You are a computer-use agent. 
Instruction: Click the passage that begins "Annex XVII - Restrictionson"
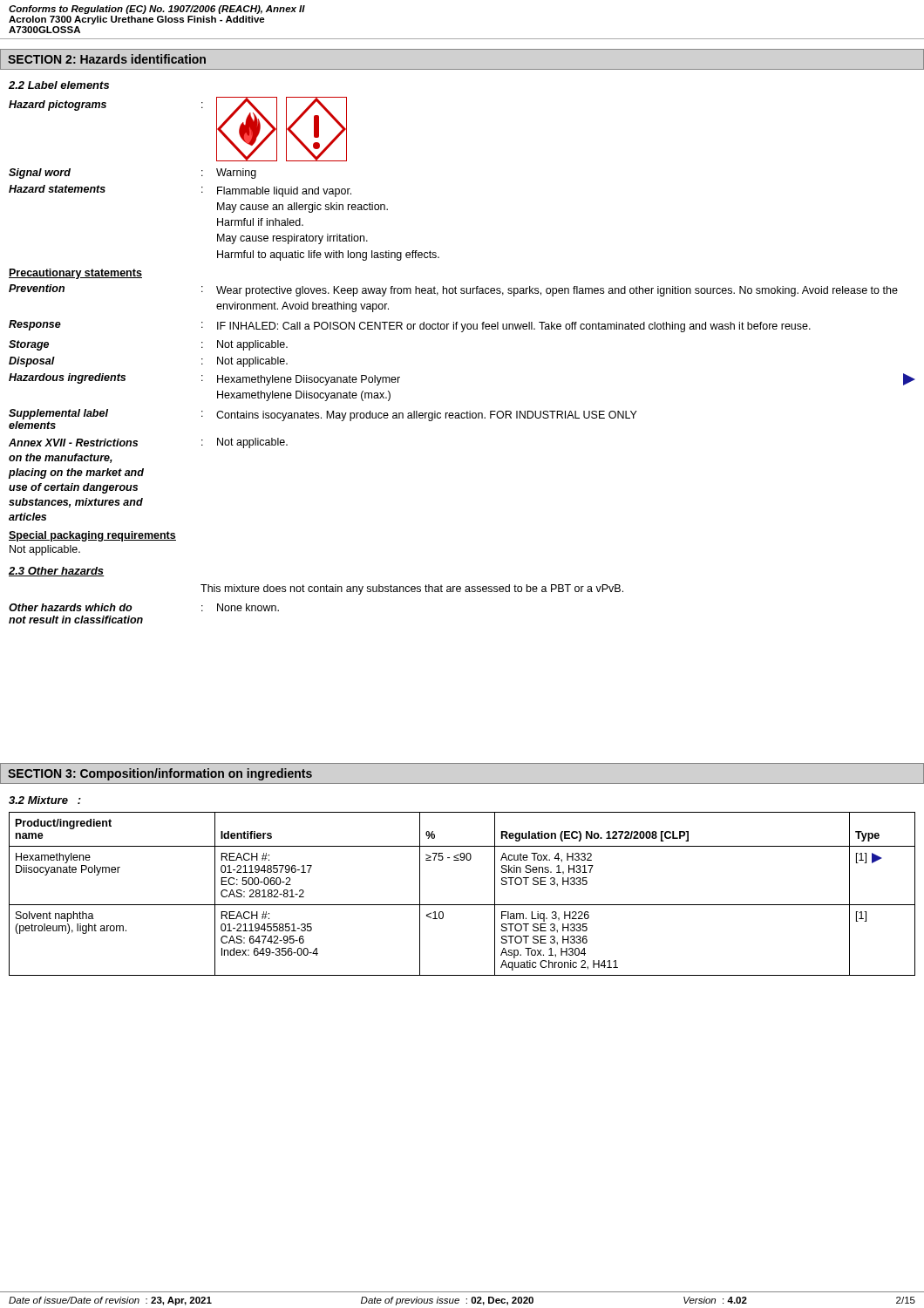tap(82, 443)
